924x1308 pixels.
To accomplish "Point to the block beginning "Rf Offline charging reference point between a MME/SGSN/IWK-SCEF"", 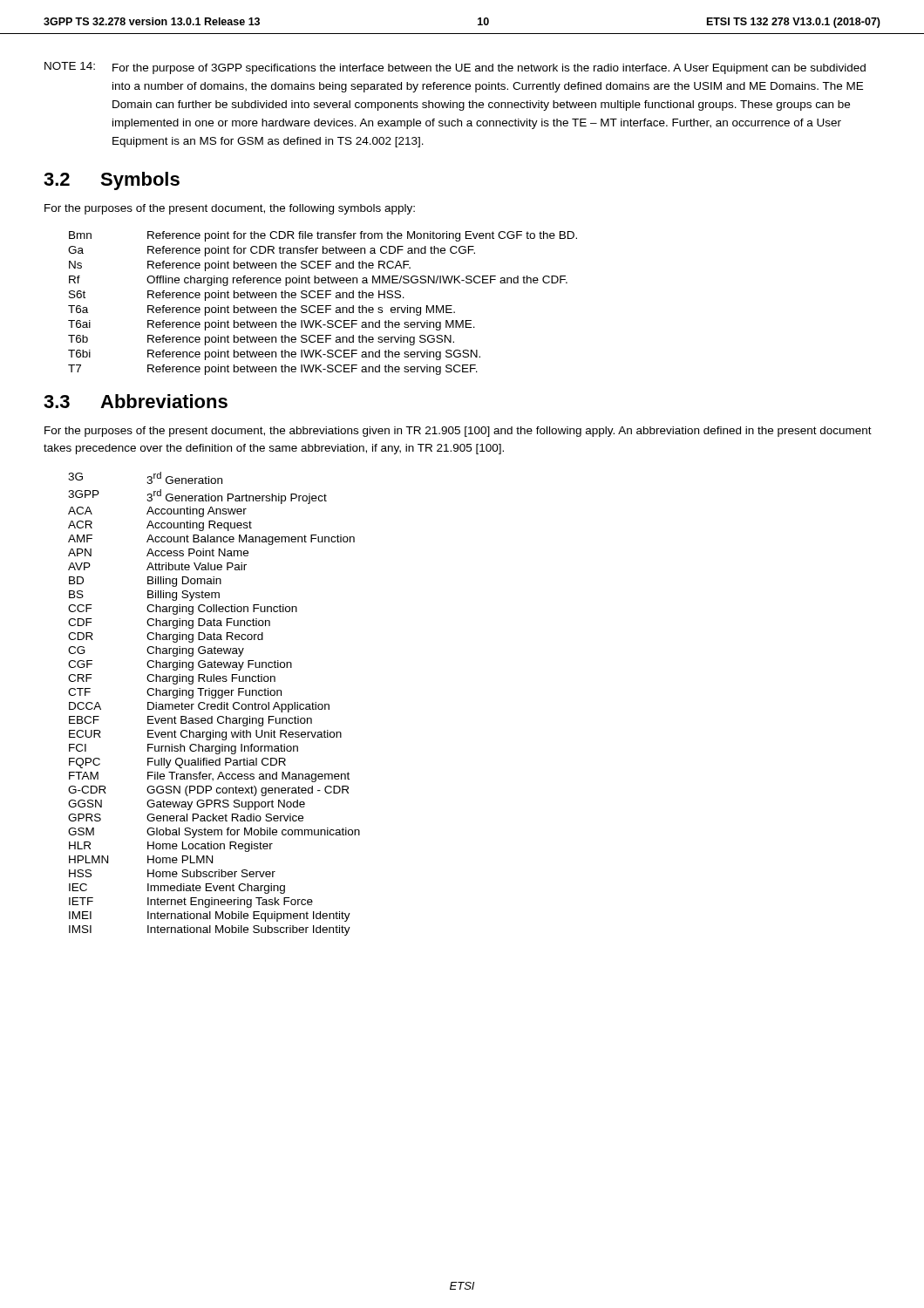I will 318,279.
